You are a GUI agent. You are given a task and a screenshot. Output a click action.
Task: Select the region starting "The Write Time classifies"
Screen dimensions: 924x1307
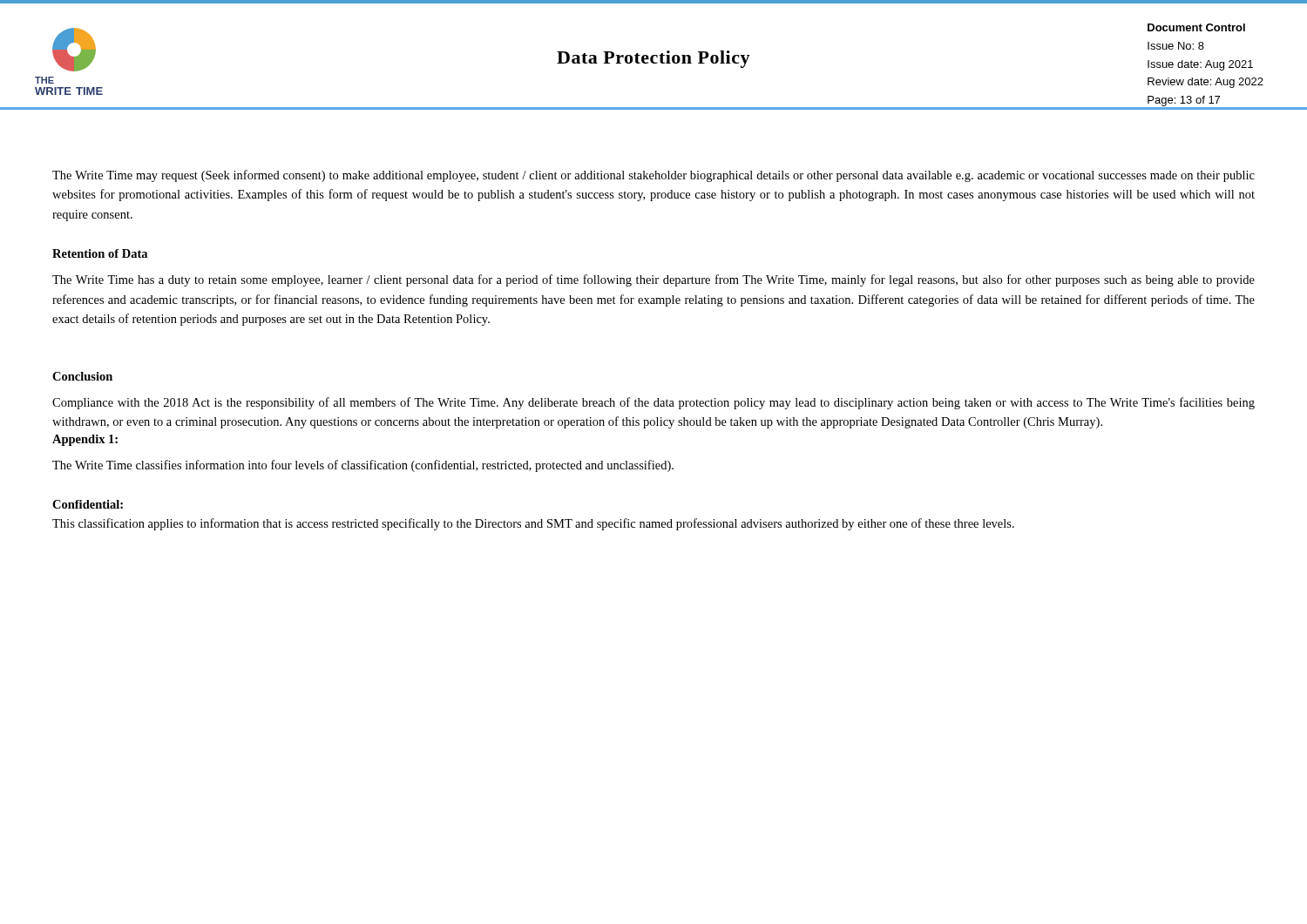pos(363,465)
